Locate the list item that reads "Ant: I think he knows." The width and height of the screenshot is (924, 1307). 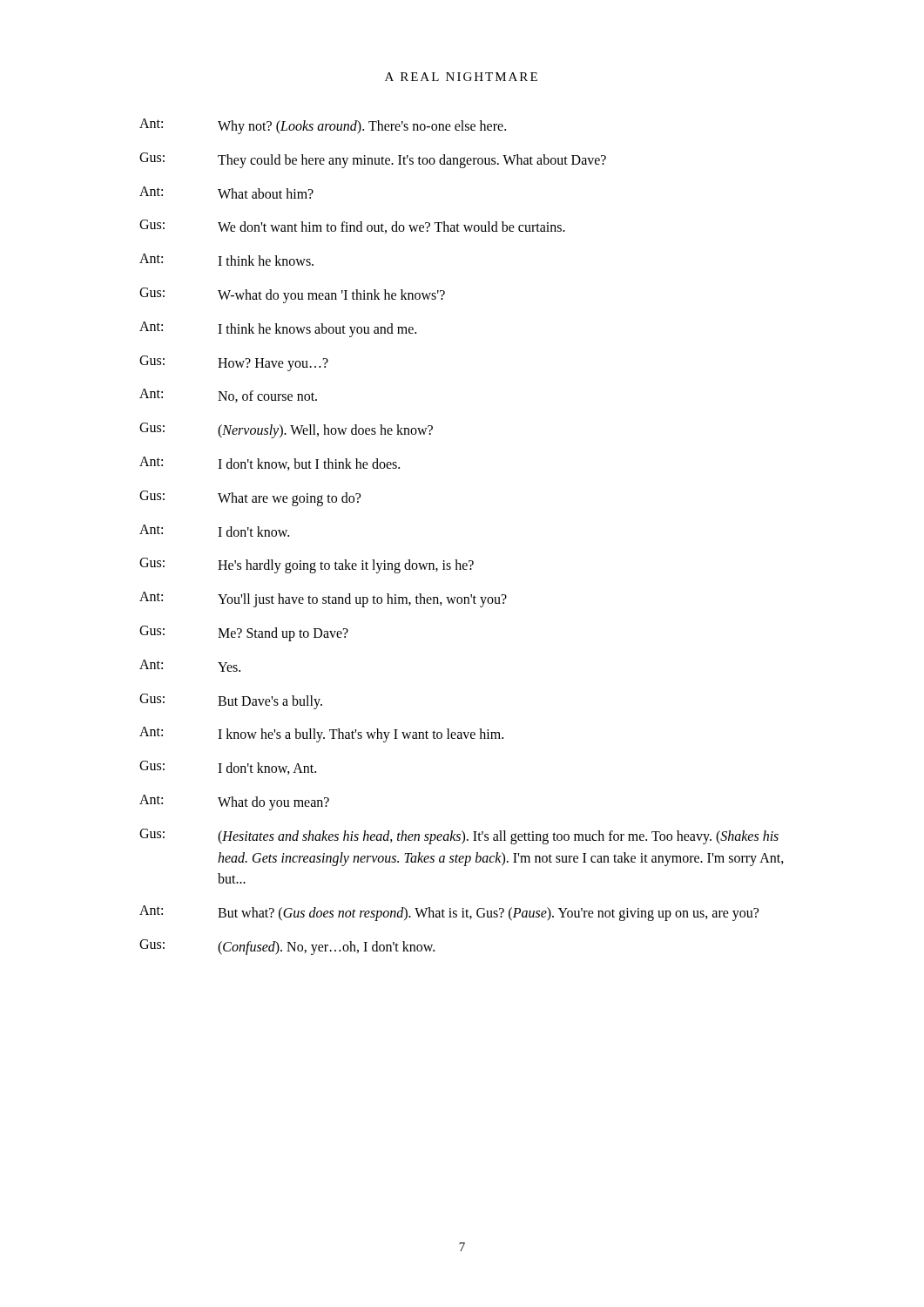click(226, 260)
